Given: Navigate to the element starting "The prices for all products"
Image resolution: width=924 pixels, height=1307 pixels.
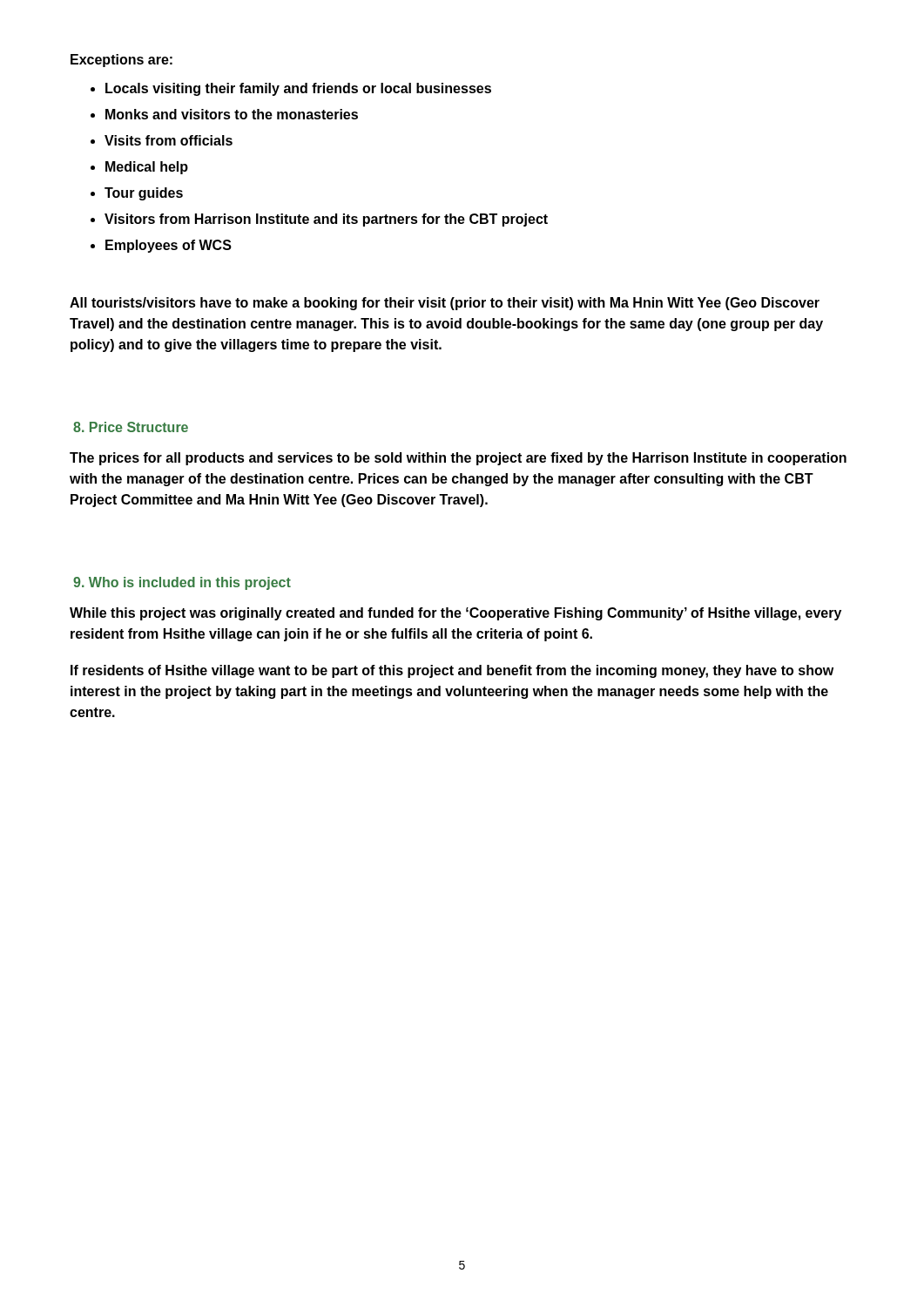Looking at the screenshot, I should 458,479.
